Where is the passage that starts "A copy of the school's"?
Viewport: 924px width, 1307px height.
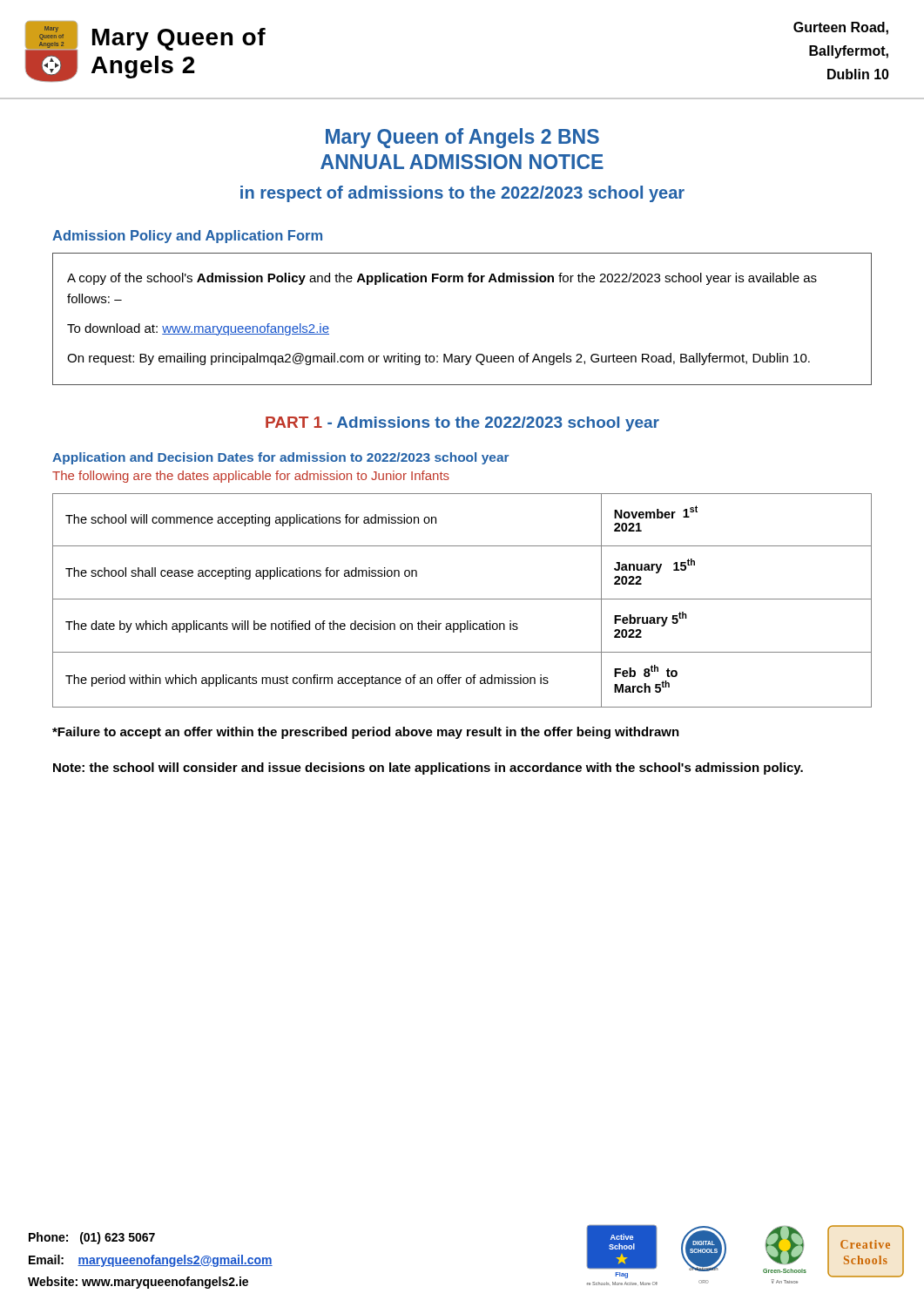tap(442, 279)
